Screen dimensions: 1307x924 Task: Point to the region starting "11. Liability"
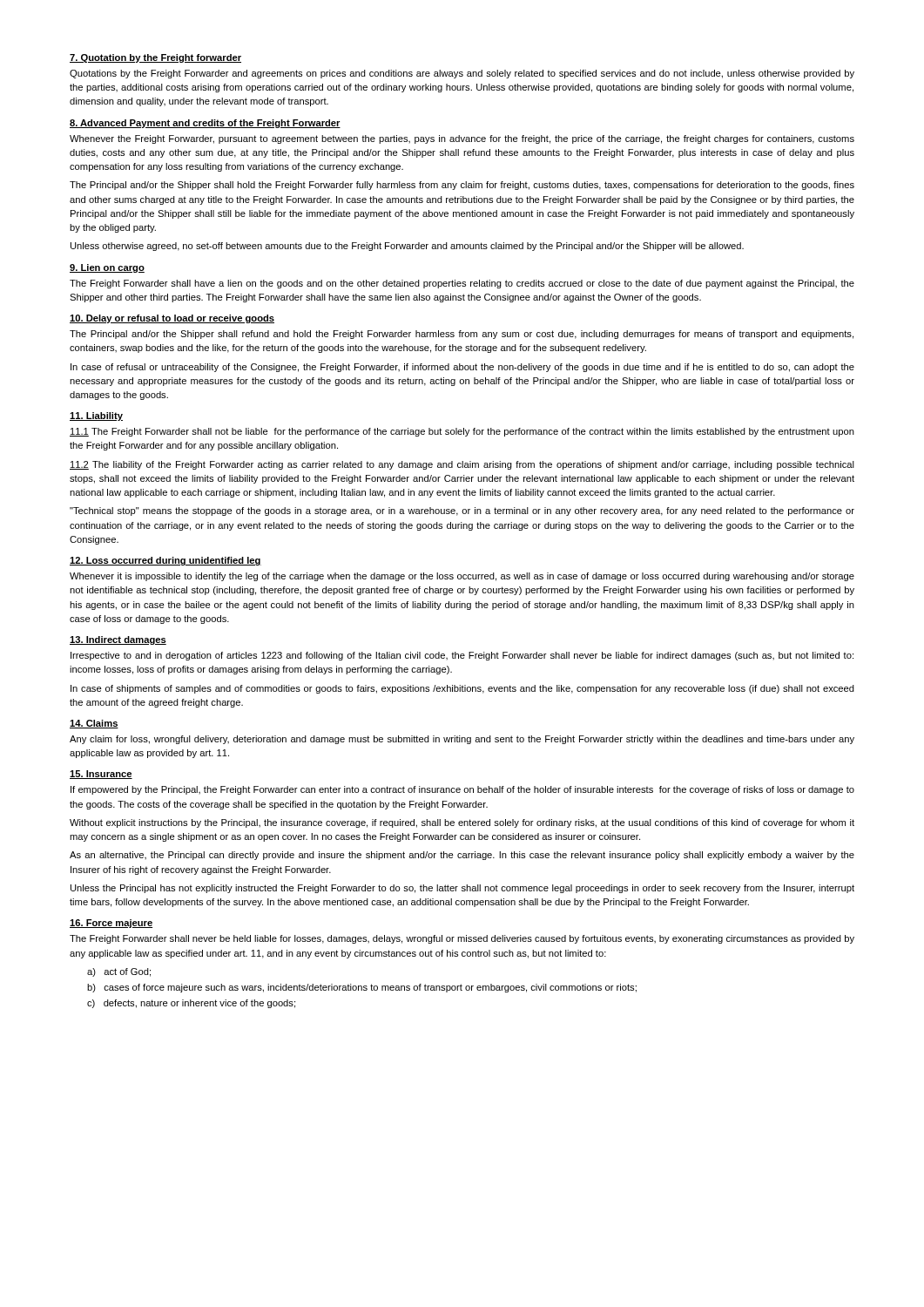pyautogui.click(x=96, y=416)
